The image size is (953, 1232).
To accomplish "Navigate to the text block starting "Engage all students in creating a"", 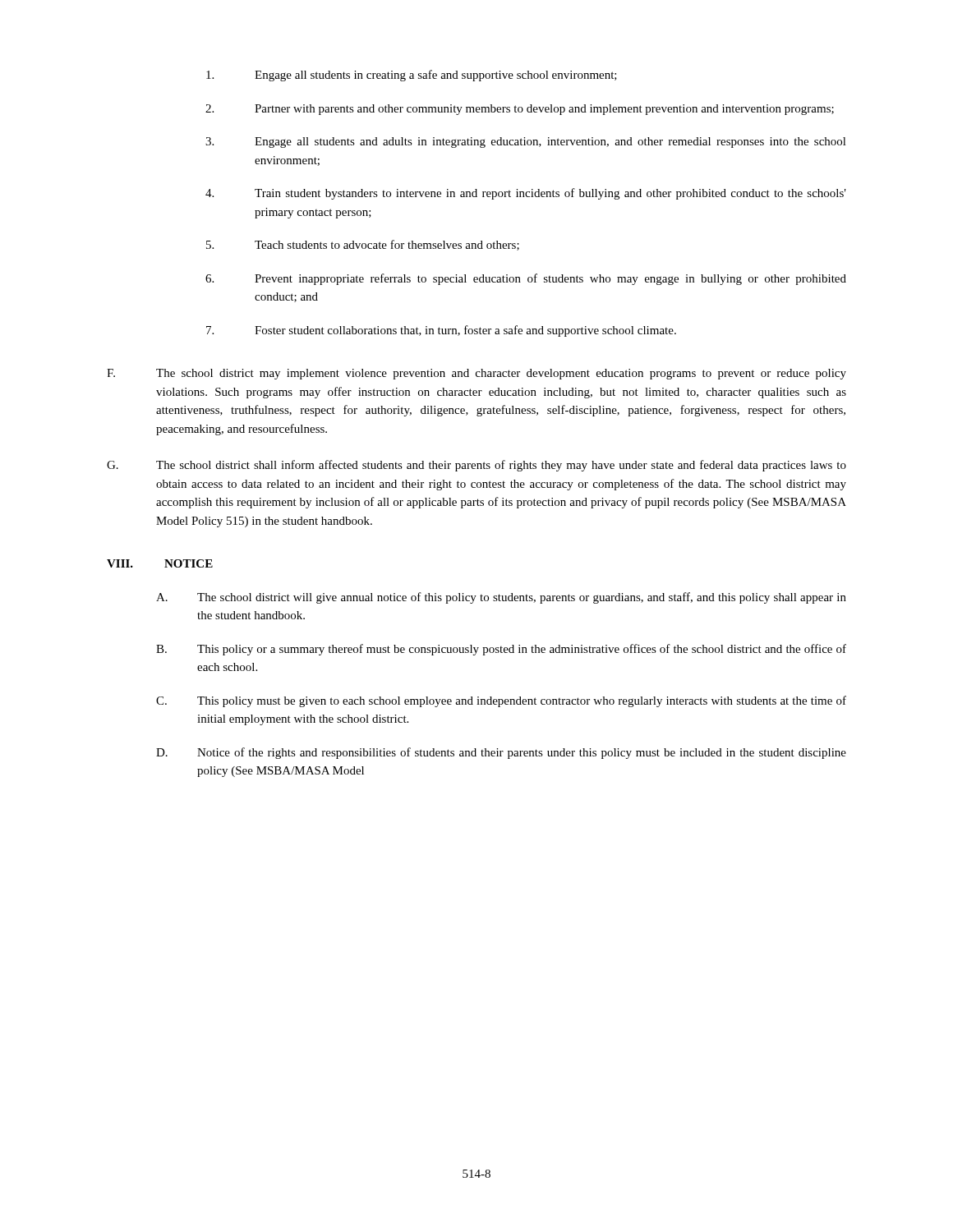I will pyautogui.click(x=526, y=75).
